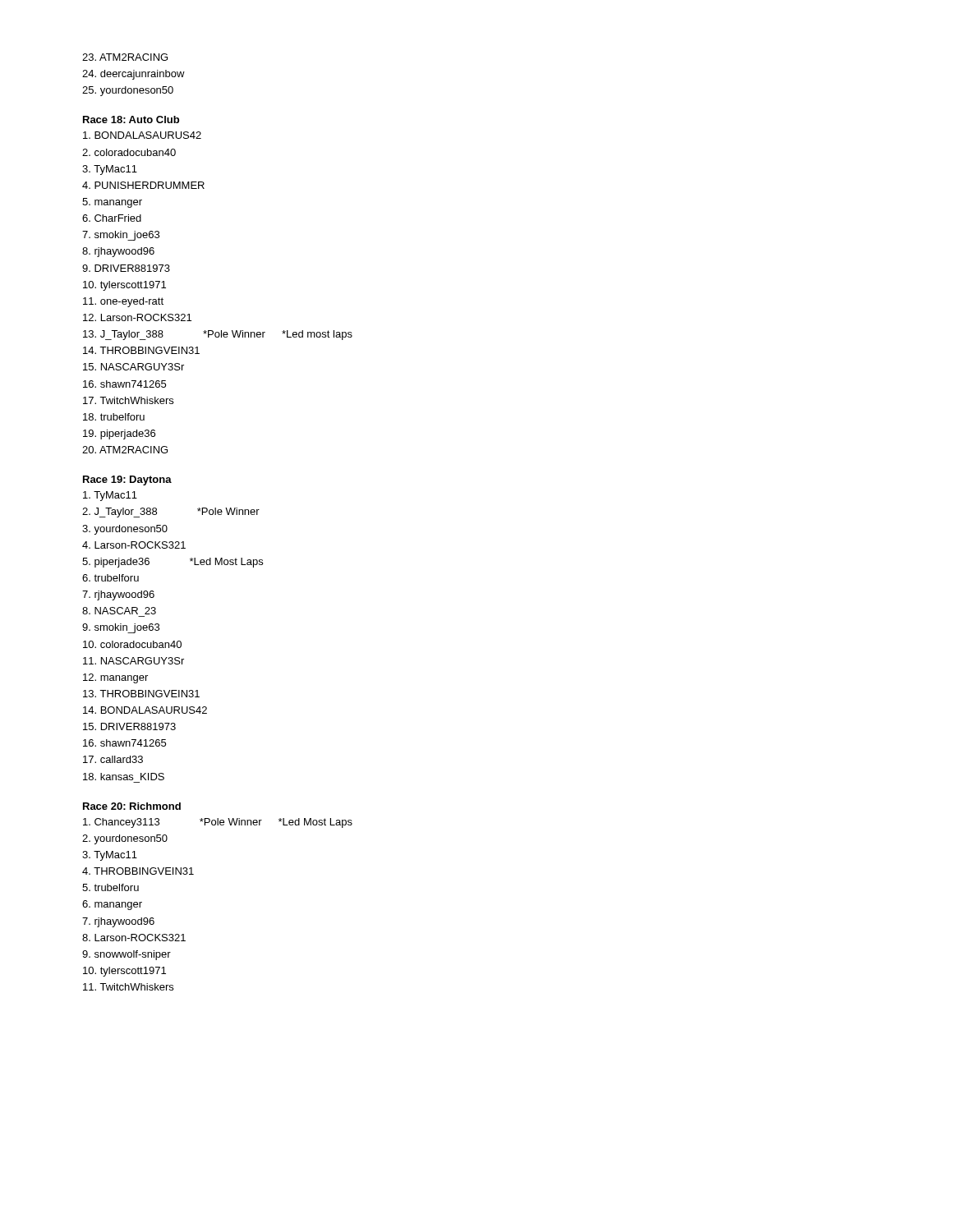Select the passage starting "8. NASCAR_23"

coord(119,611)
